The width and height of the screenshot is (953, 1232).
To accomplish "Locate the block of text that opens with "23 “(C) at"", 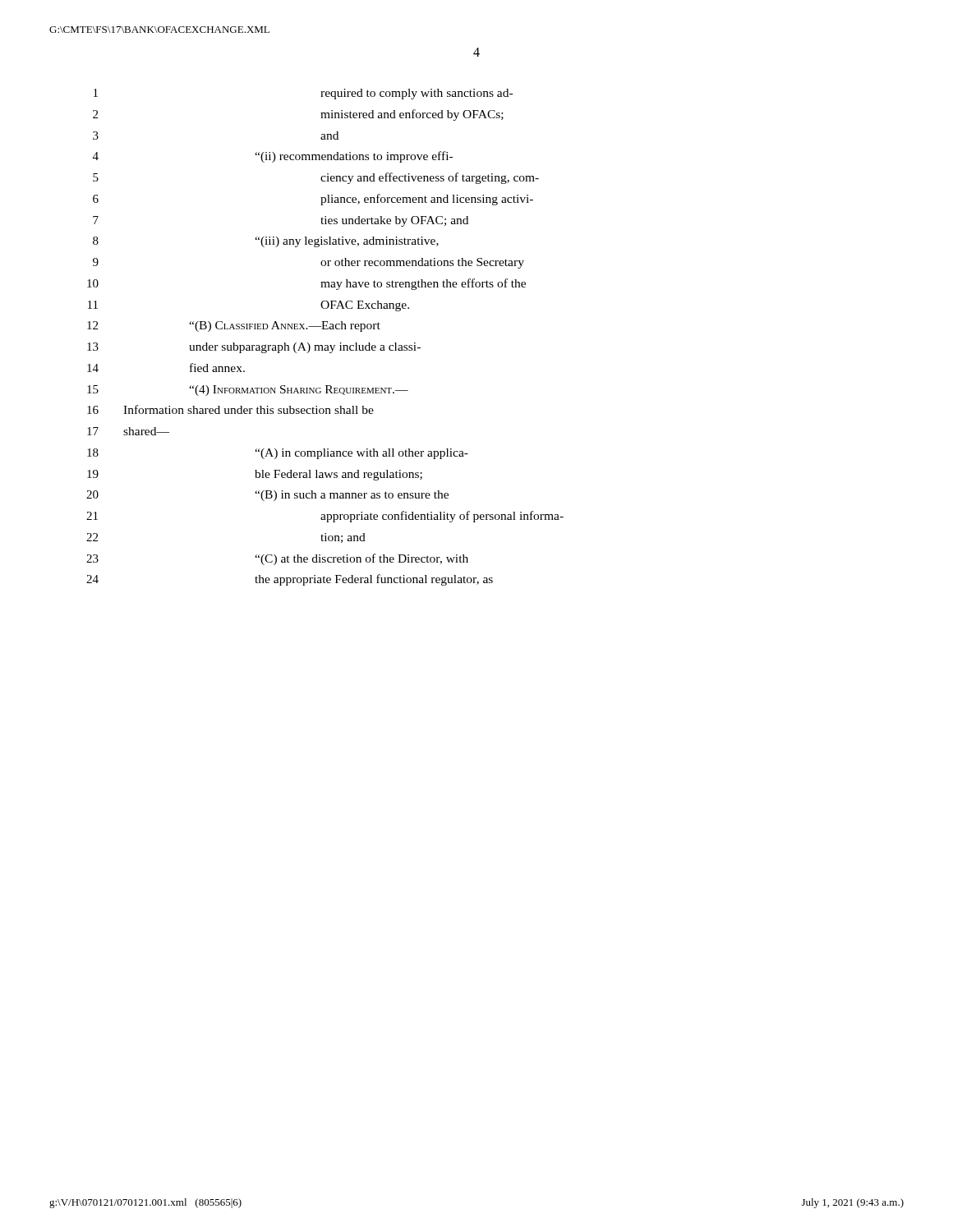I will tap(476, 558).
